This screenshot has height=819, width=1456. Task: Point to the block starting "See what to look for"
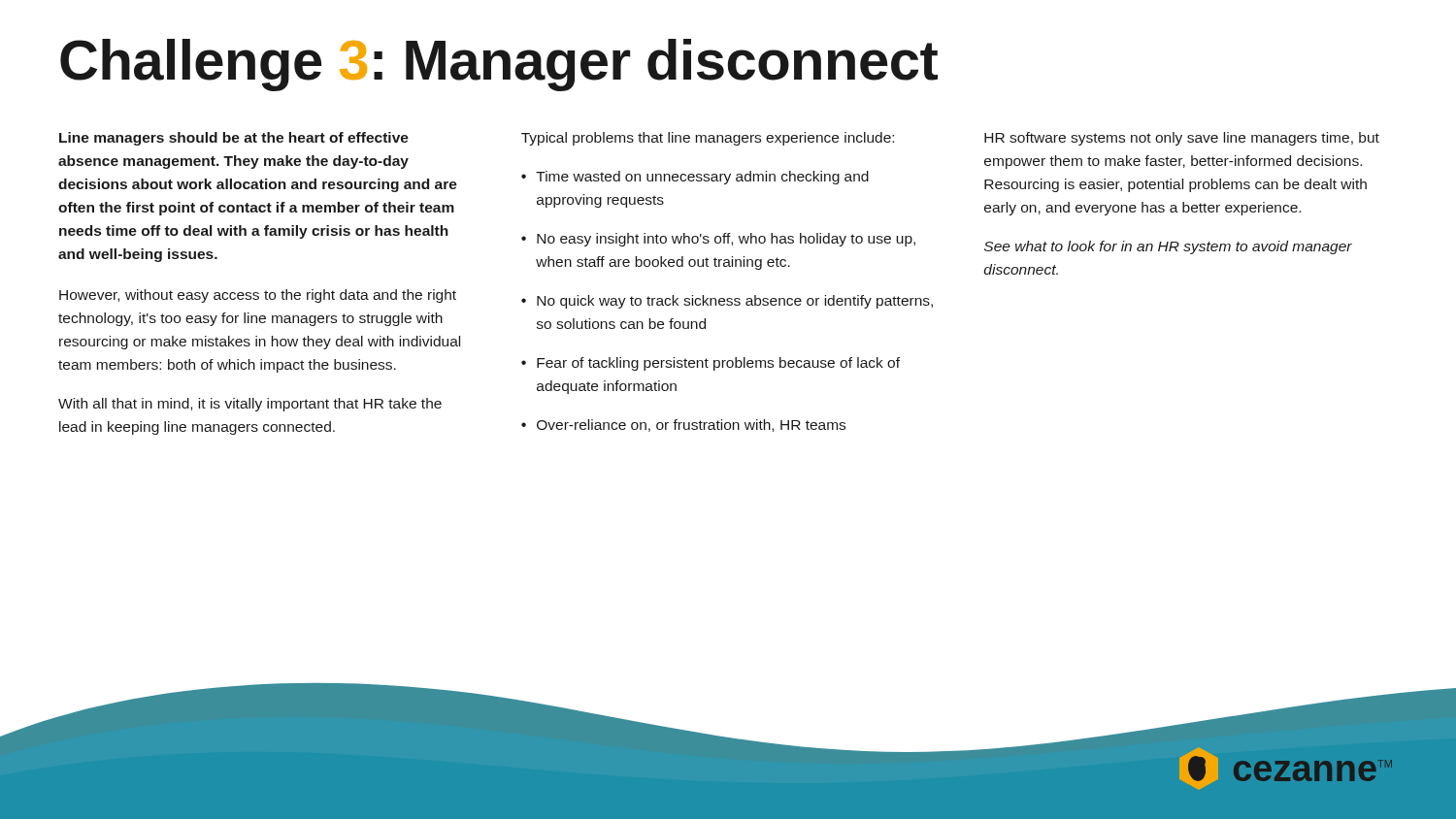(x=1168, y=258)
